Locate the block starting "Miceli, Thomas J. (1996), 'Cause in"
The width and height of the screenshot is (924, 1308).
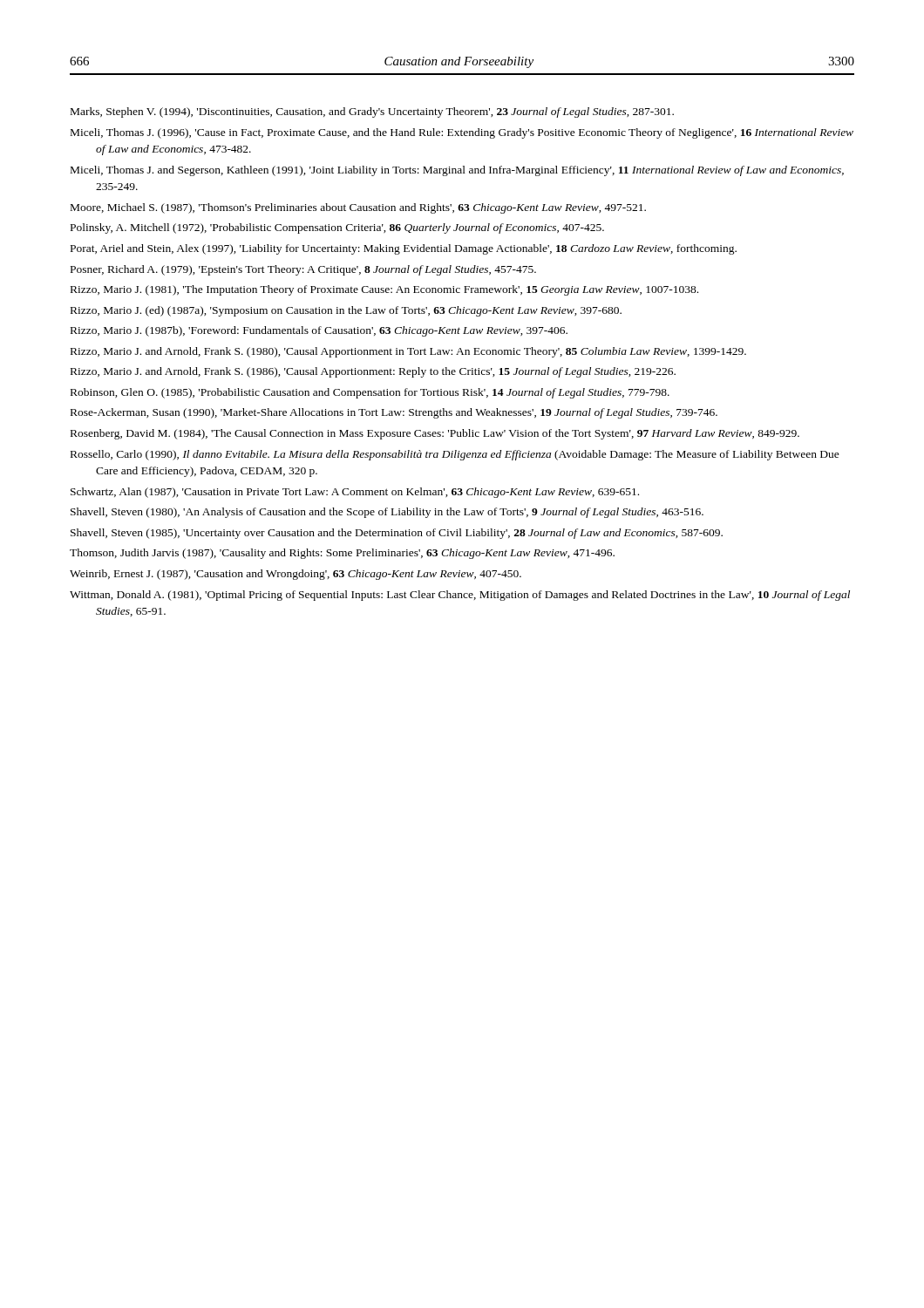coord(462,140)
